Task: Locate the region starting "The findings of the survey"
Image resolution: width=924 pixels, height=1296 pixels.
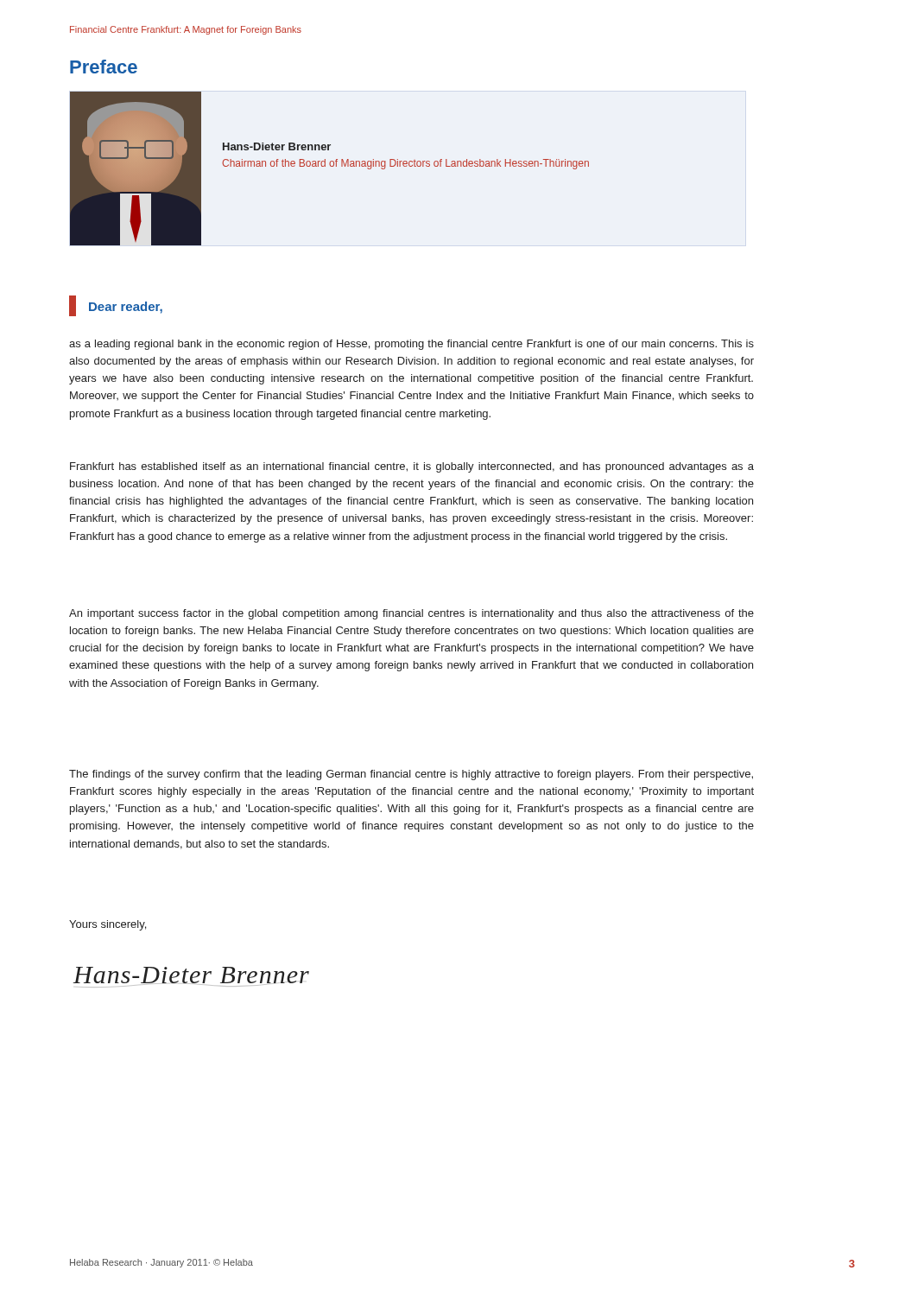Action: click(412, 809)
